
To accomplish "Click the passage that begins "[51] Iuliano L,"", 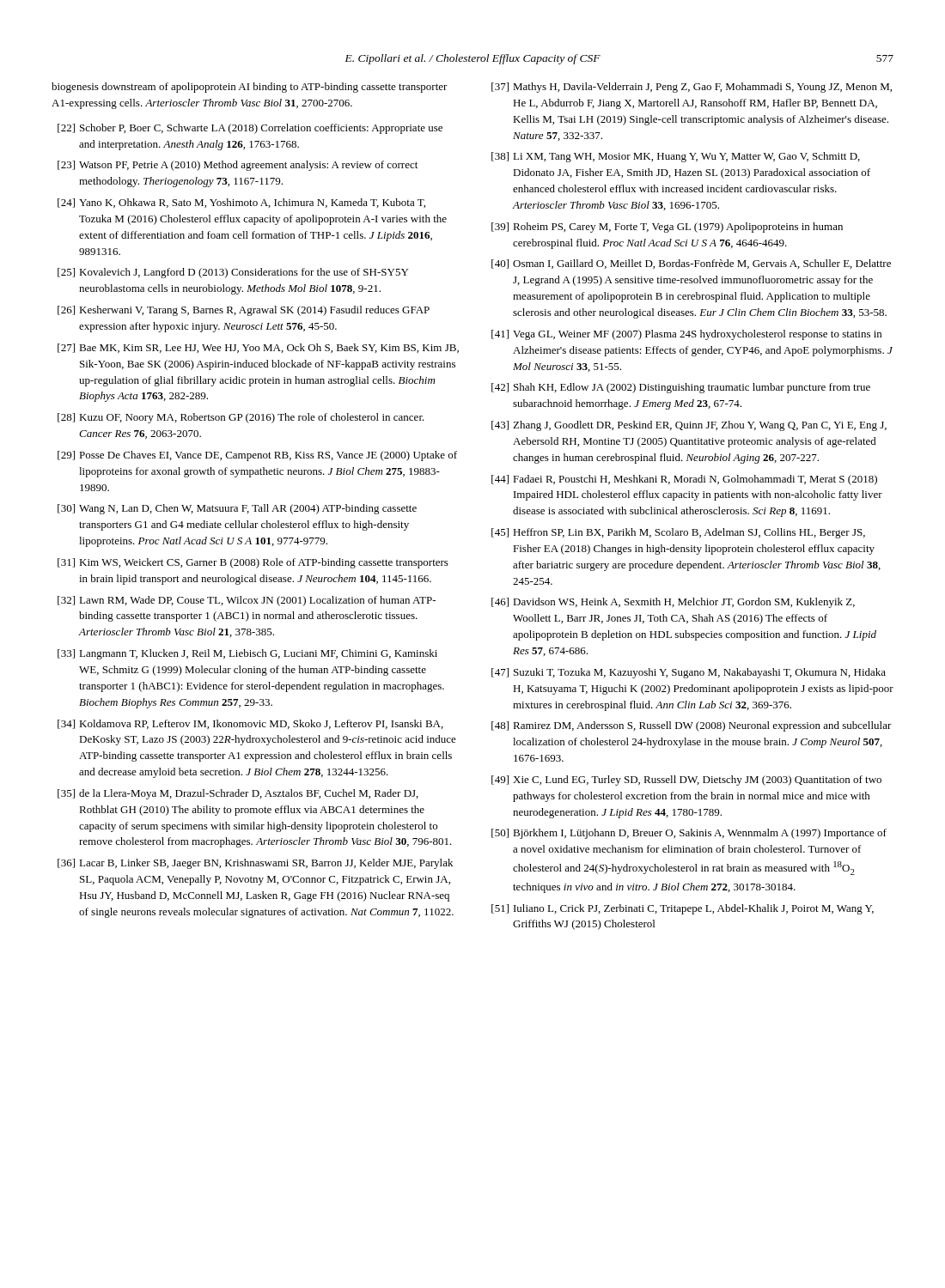I will 689,917.
